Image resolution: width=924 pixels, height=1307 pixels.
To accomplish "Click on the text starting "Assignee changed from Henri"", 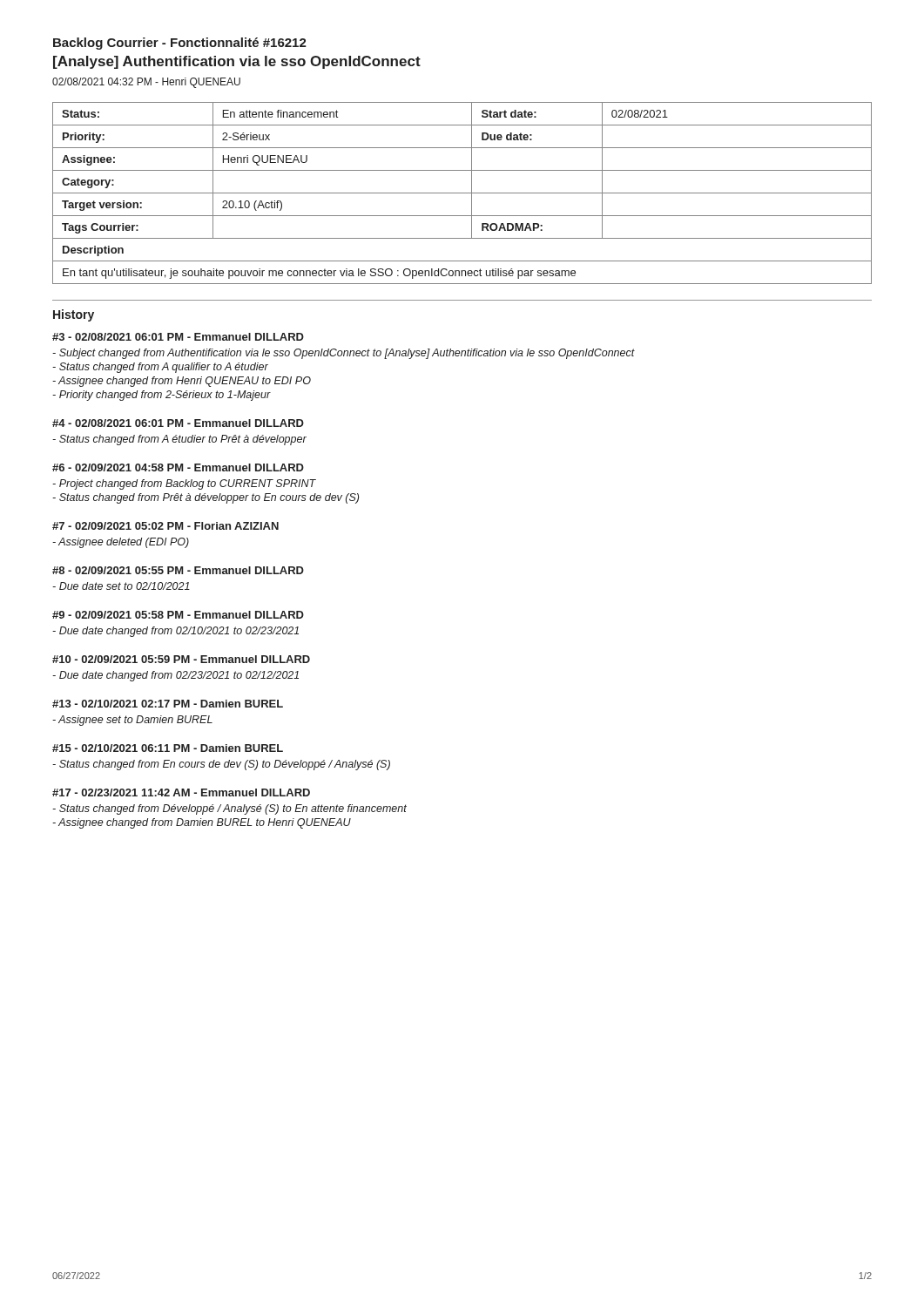I will pyautogui.click(x=182, y=381).
